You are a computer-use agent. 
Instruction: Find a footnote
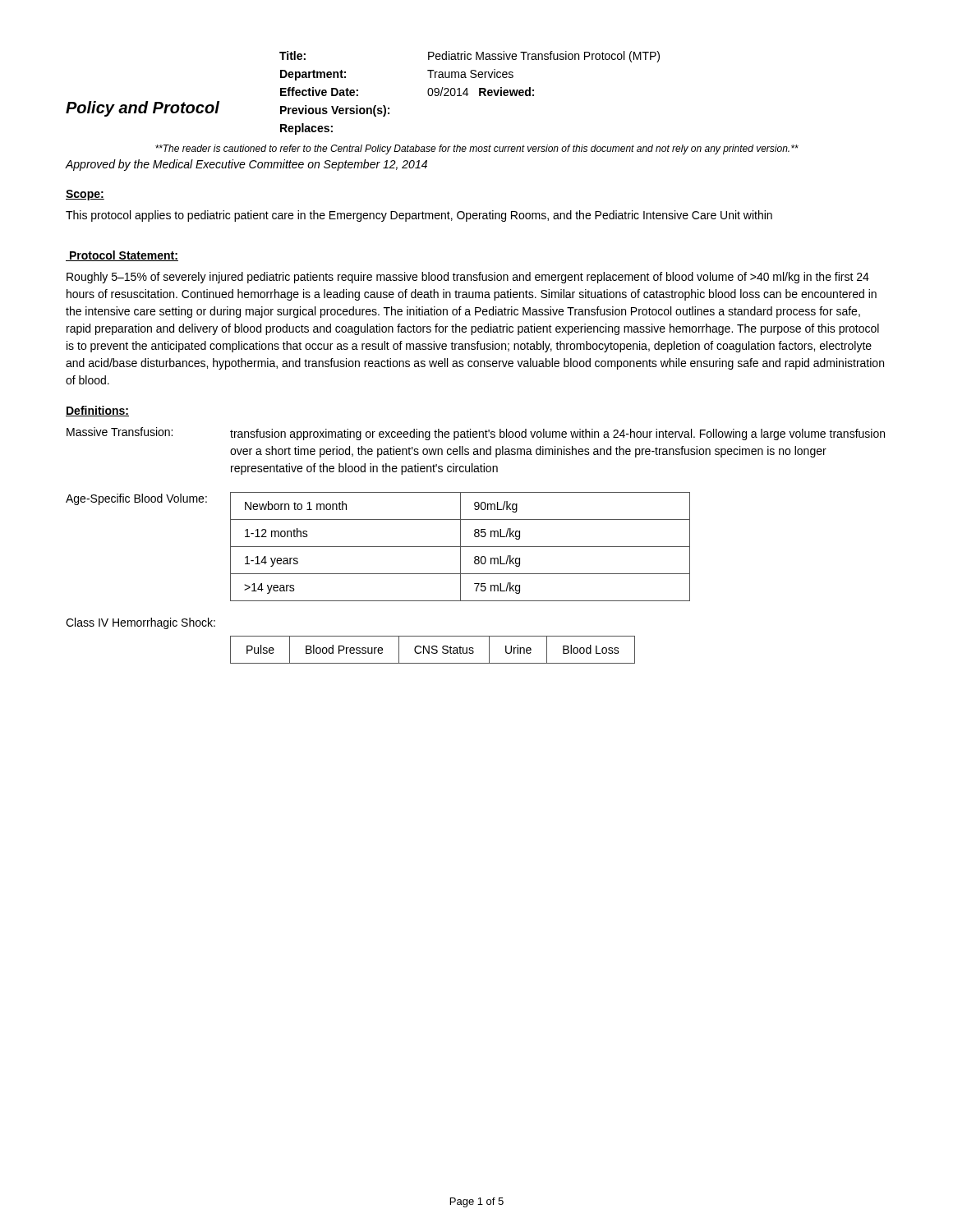click(476, 149)
